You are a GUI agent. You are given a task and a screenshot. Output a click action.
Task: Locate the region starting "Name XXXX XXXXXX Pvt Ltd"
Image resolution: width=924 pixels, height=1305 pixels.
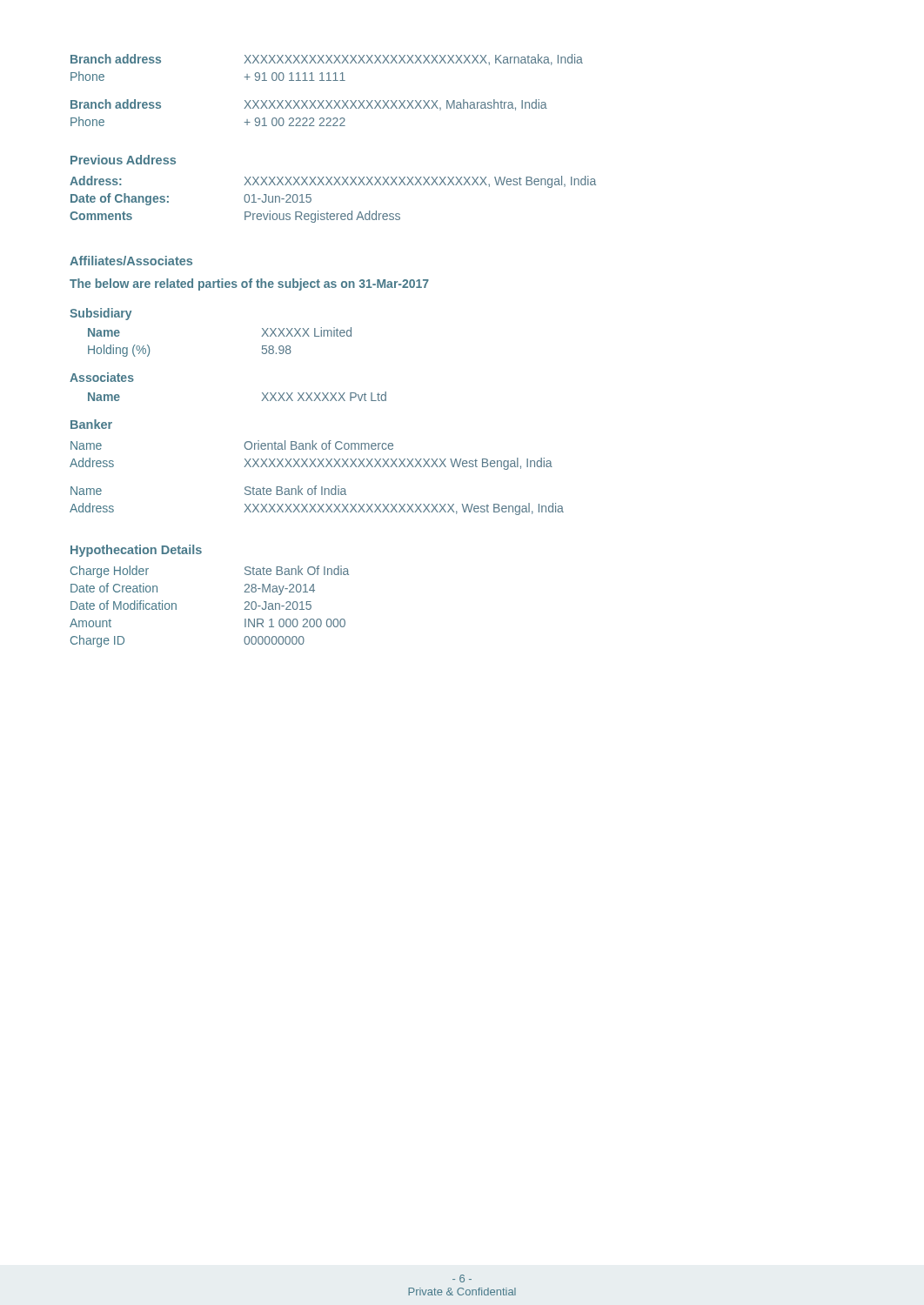pyautogui.click(x=108, y=396)
